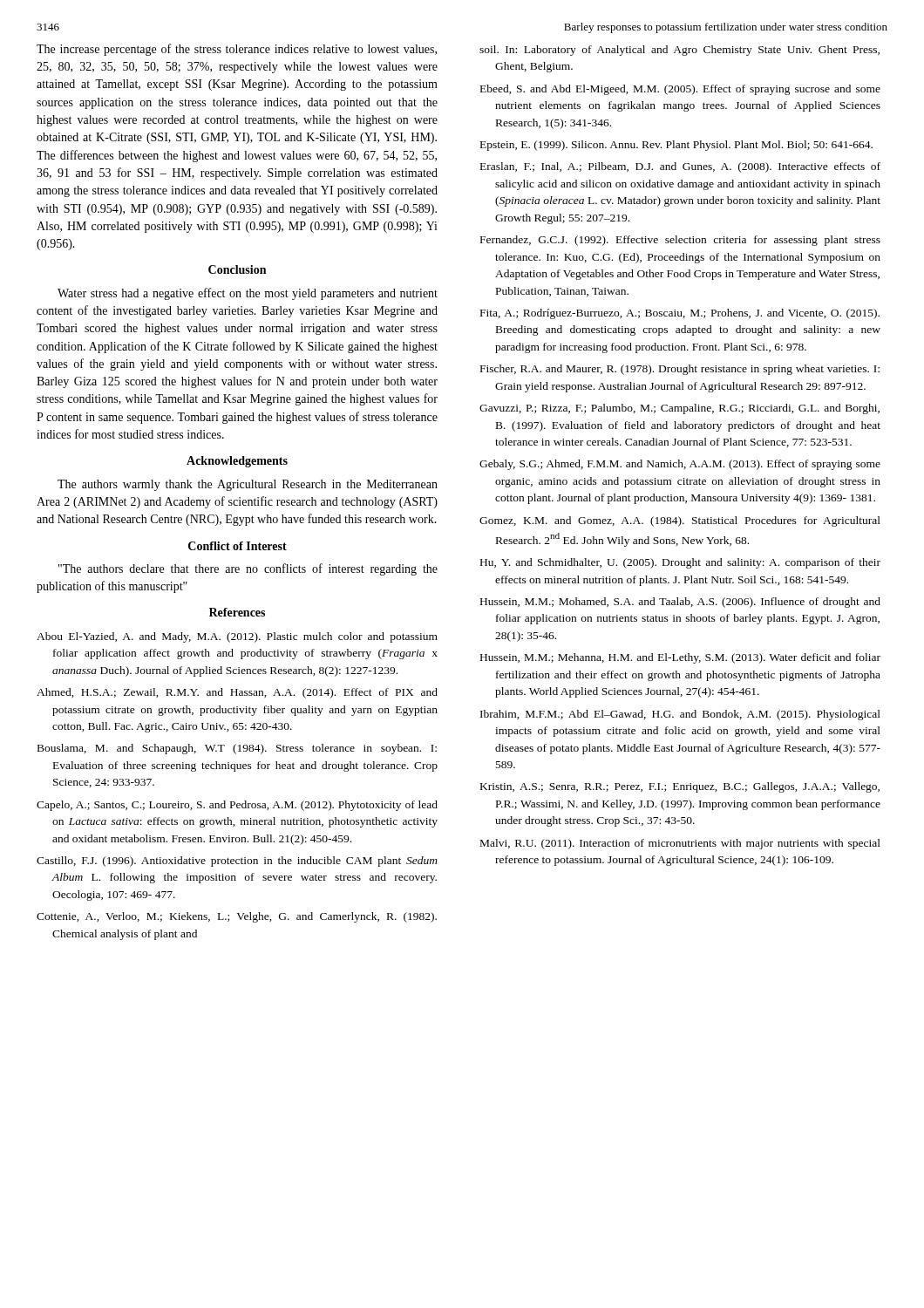This screenshot has width=924, height=1308.
Task: Locate the block starting "Abou El-Yazied, A. and Mady, M.A. (2012)."
Action: tap(237, 653)
